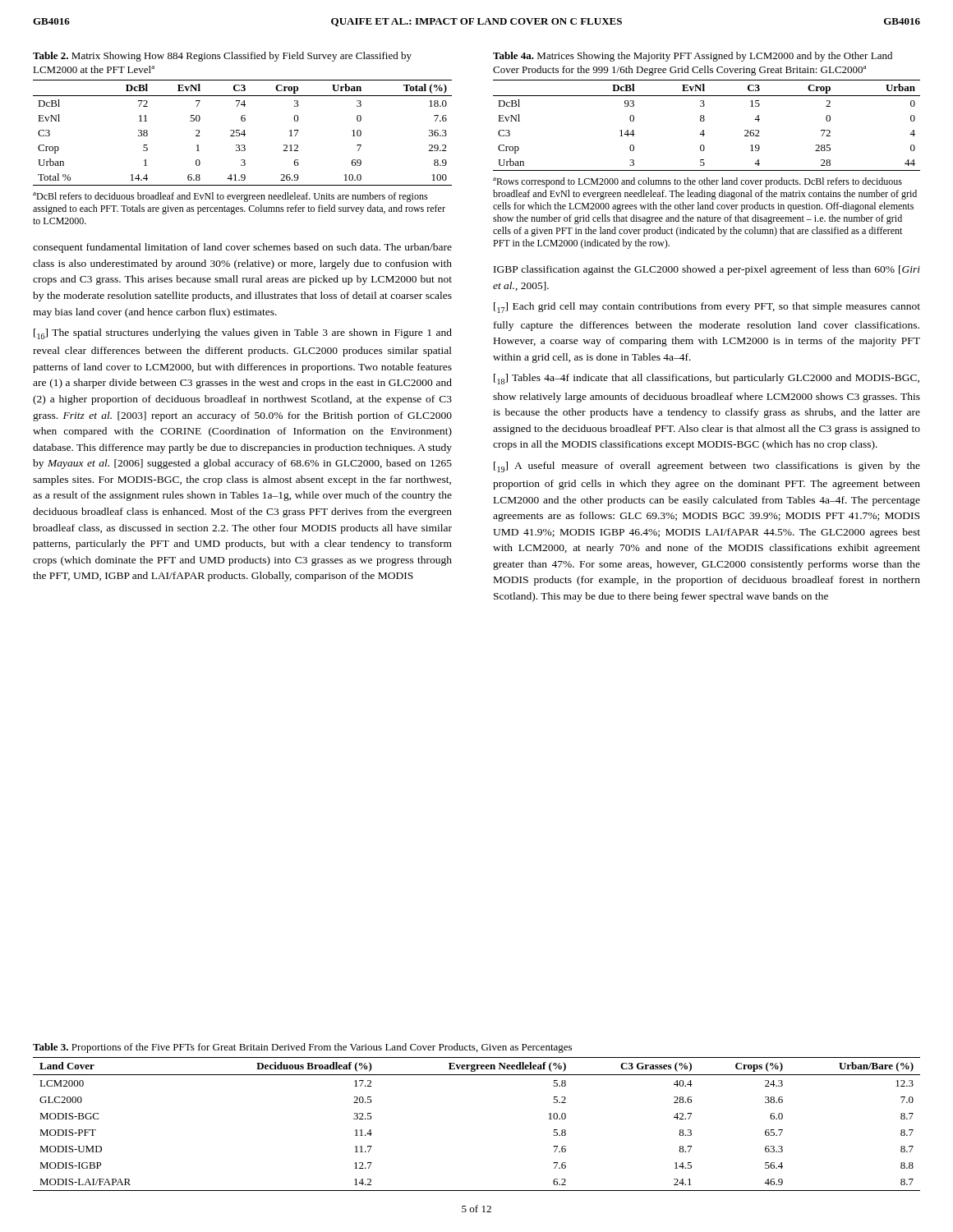Viewport: 953px width, 1232px height.
Task: Click on the text block that reads "[17] Each grid cell may contain"
Action: tap(707, 332)
